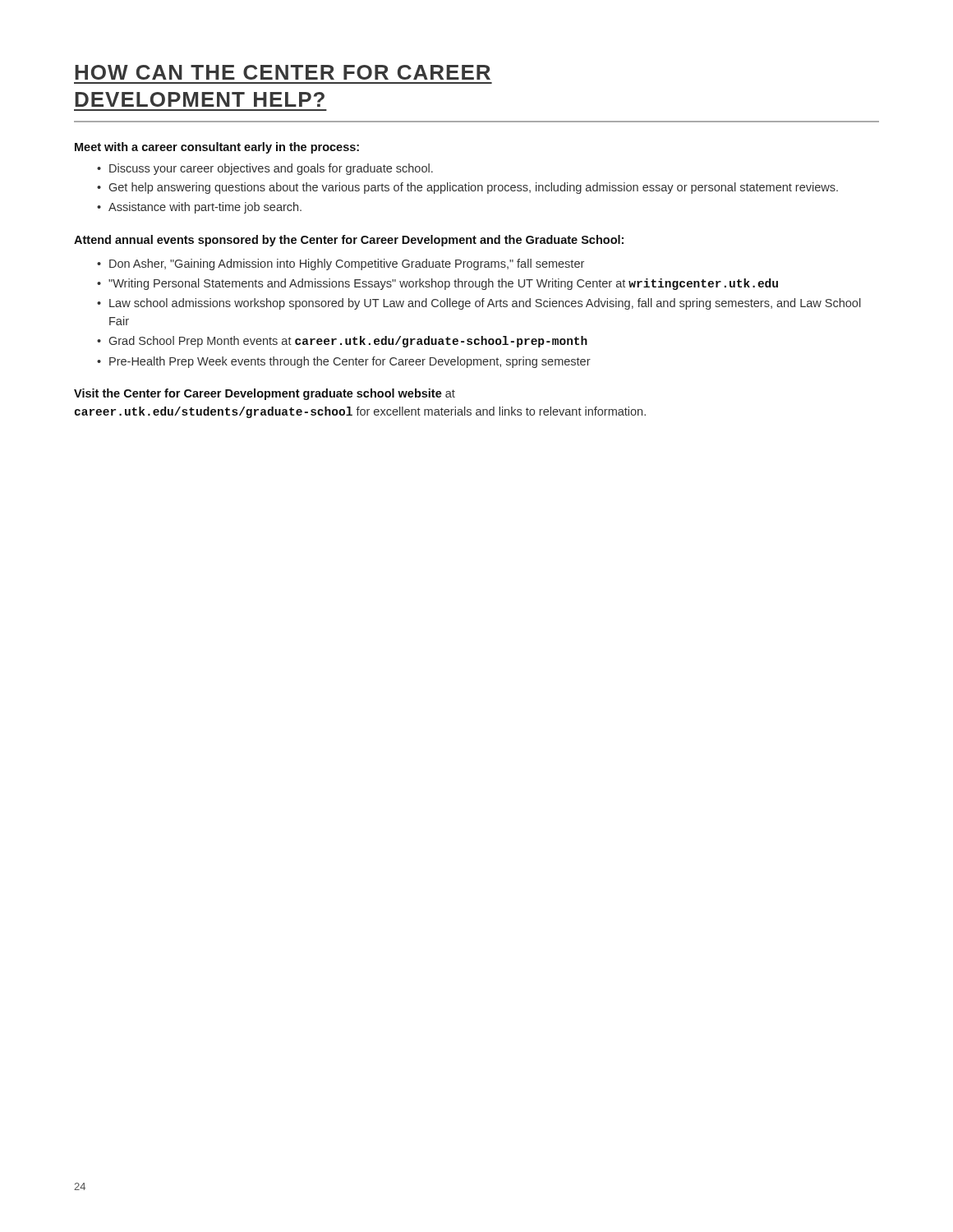Viewport: 953px width, 1232px height.
Task: Locate the list item that reads "Law school admissions workshop"
Action: [485, 312]
